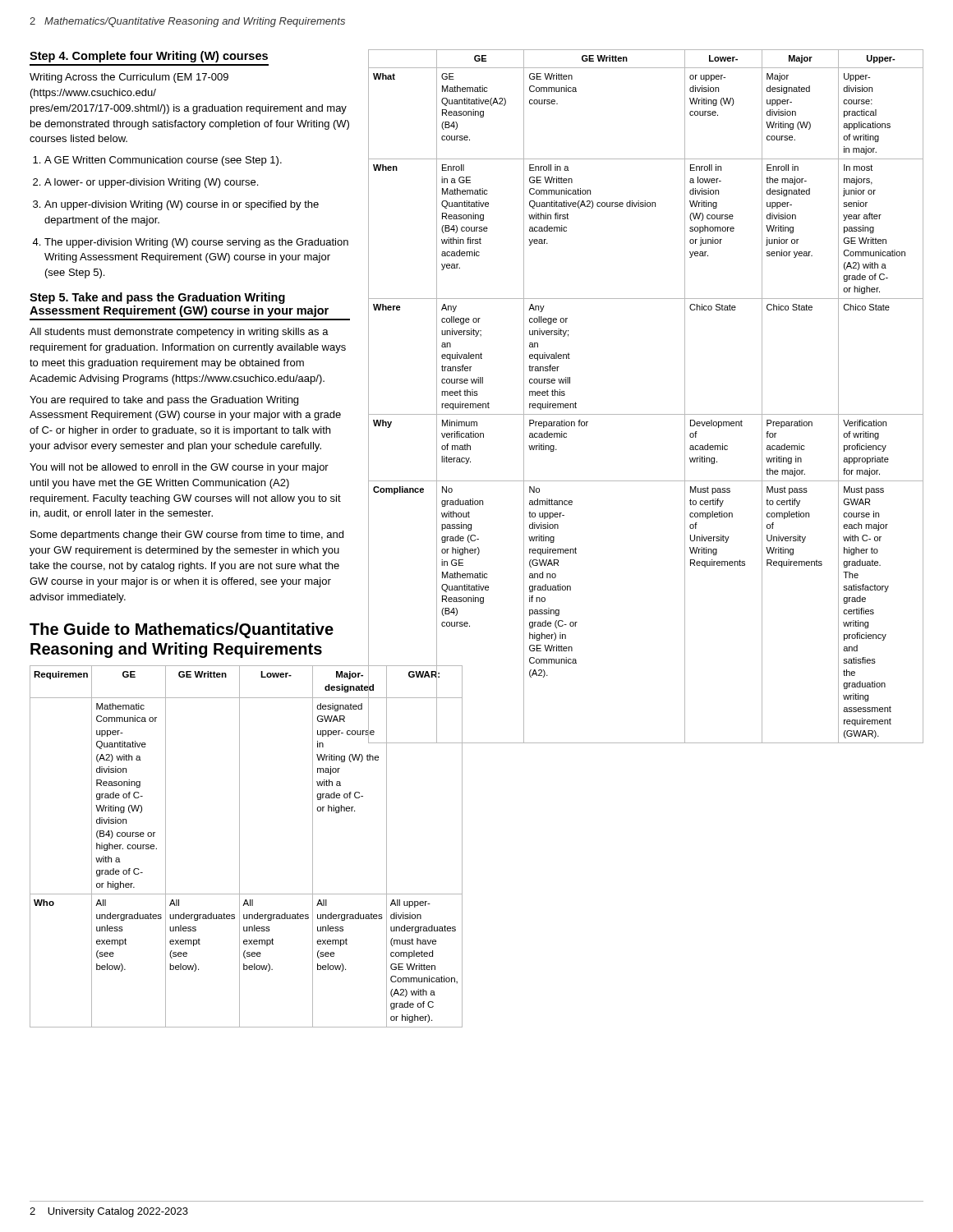953x1232 pixels.
Task: Point to the block beginning "All students must"
Action: pyautogui.click(x=190, y=355)
